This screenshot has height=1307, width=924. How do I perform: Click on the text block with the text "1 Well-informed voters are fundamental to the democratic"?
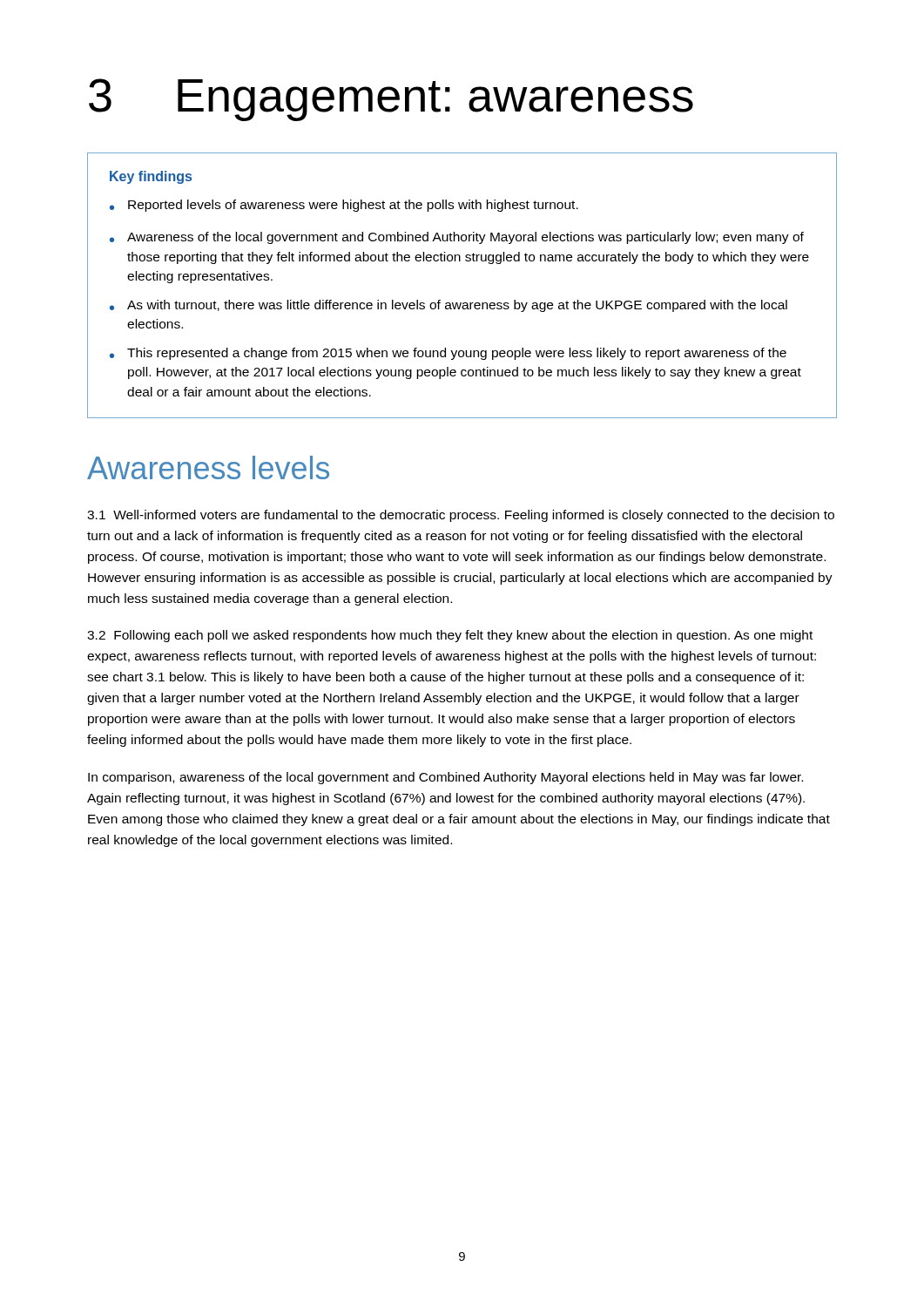[461, 557]
